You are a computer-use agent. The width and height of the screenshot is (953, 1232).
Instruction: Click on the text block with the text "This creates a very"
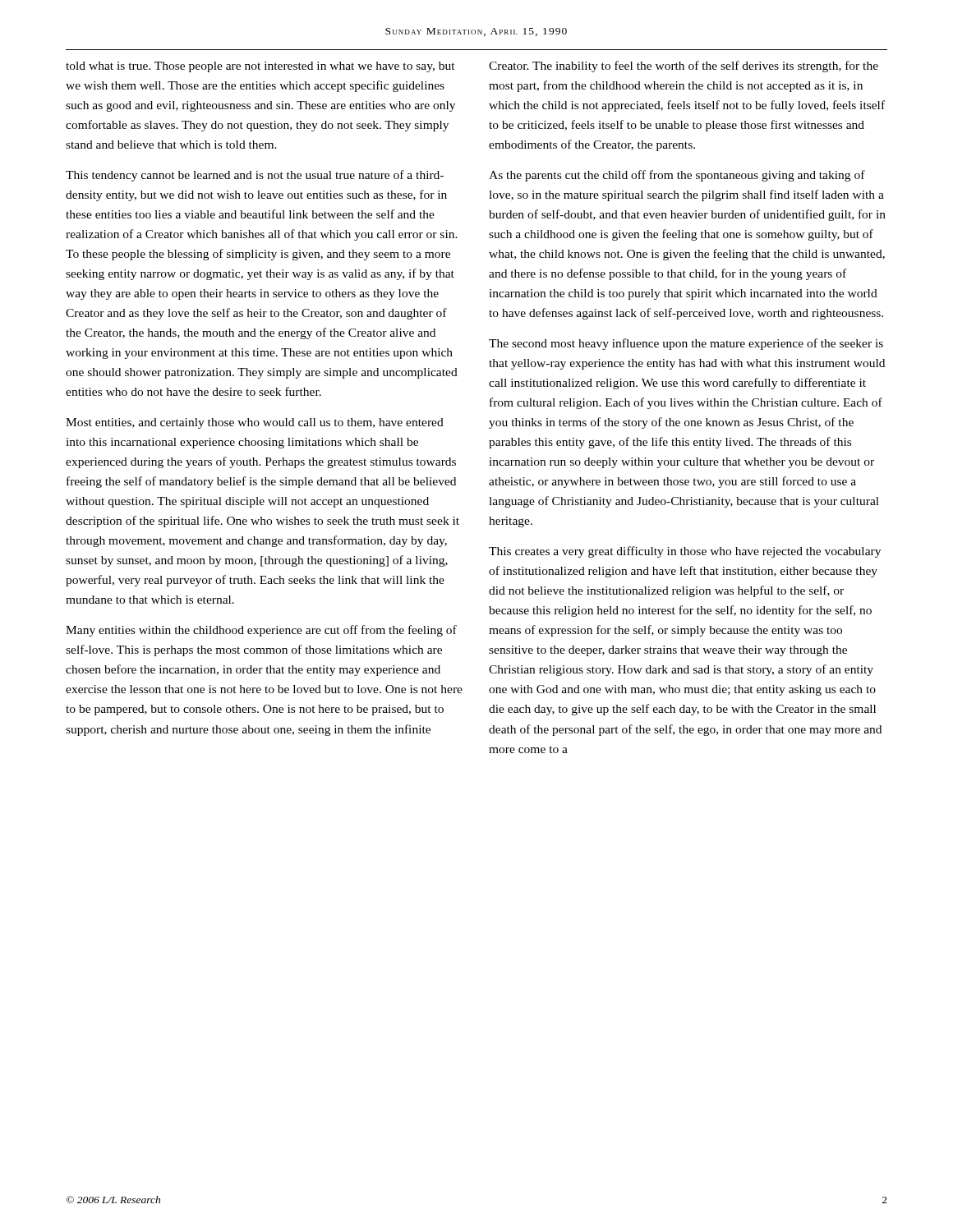click(688, 650)
